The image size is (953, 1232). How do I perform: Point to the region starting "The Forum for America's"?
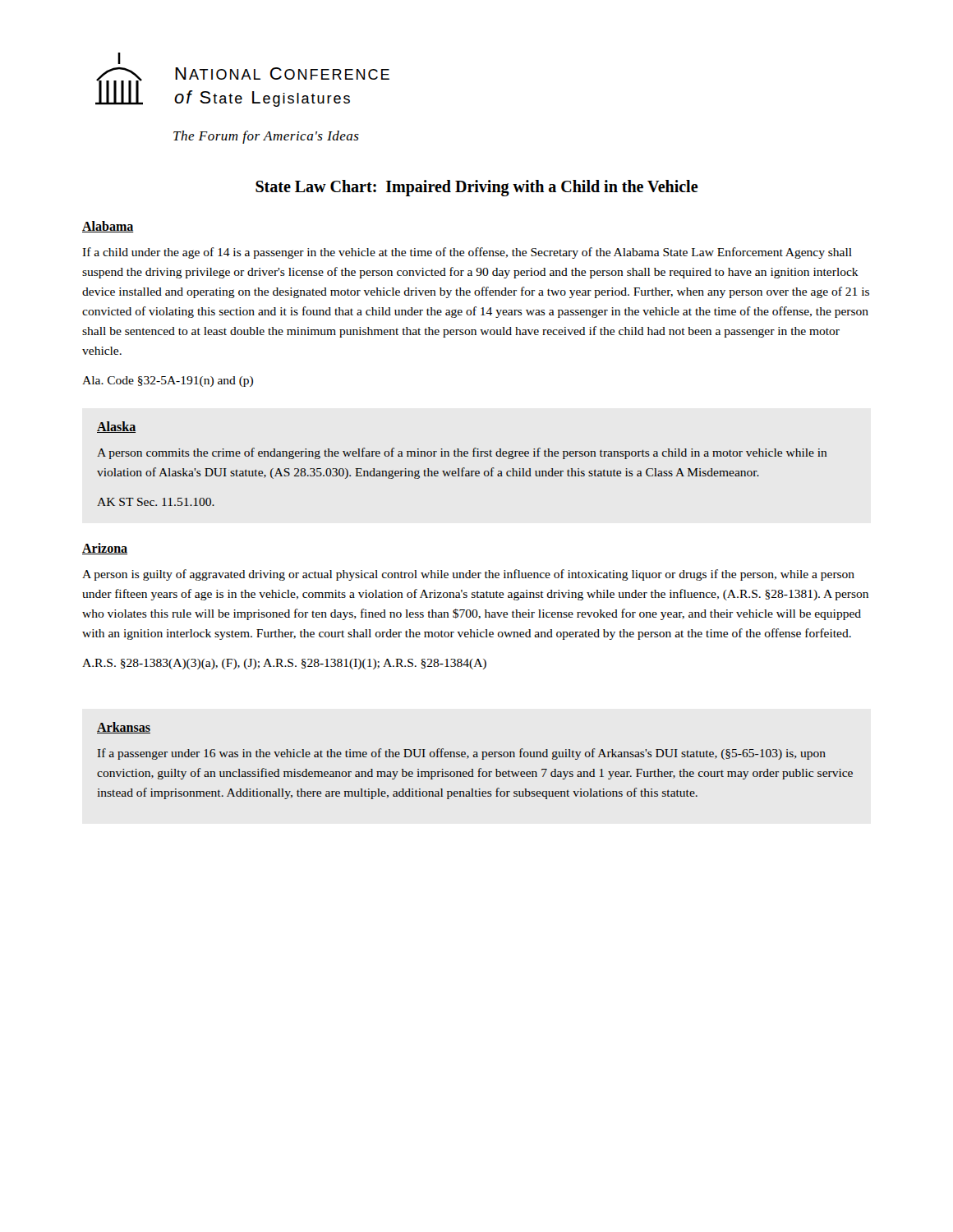[266, 136]
